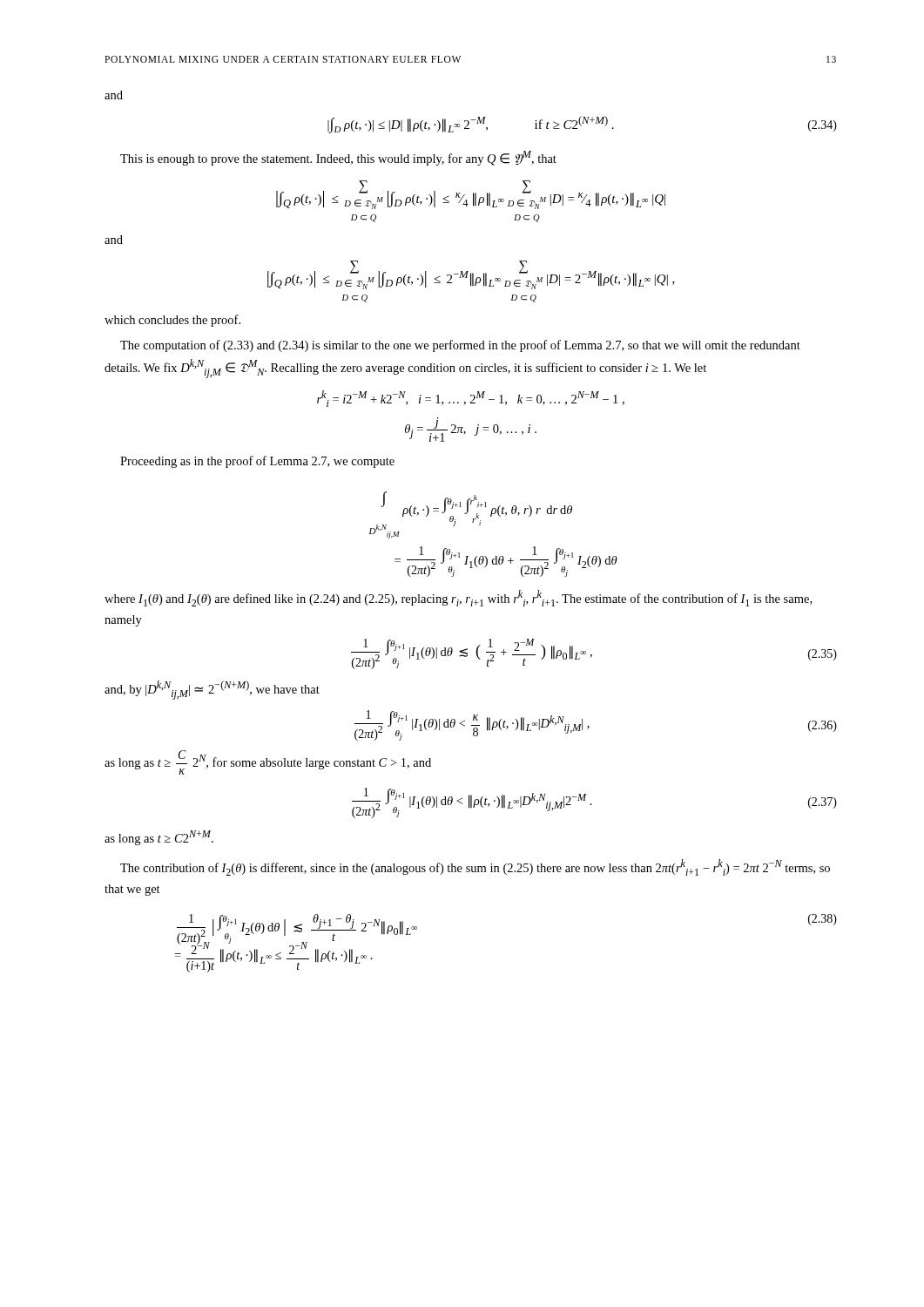Where is the passage that starts "The computation of (2.33) and (2.34) is similar"?
This screenshot has width=924, height=1307.
coord(452,358)
